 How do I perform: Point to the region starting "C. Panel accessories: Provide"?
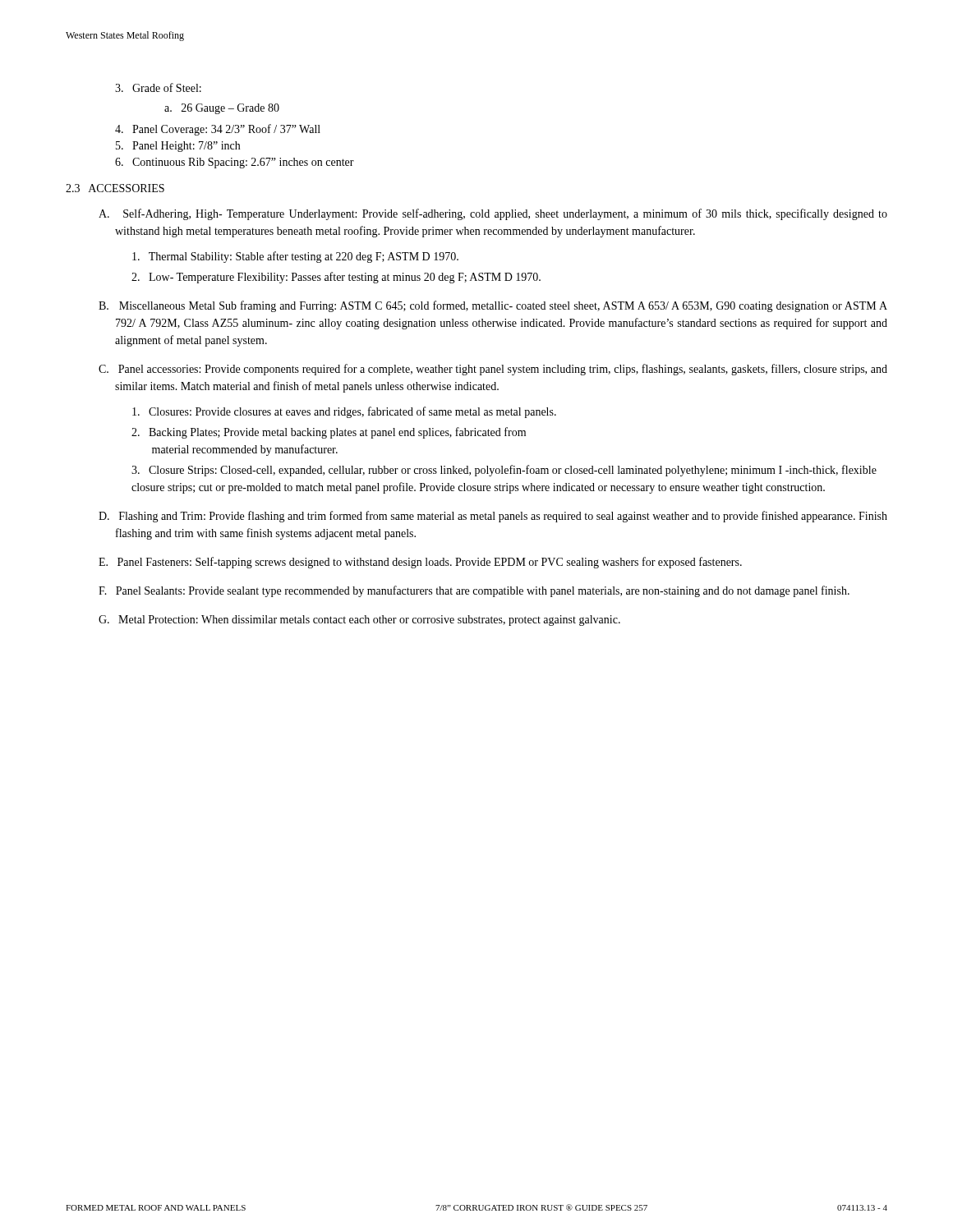point(493,378)
